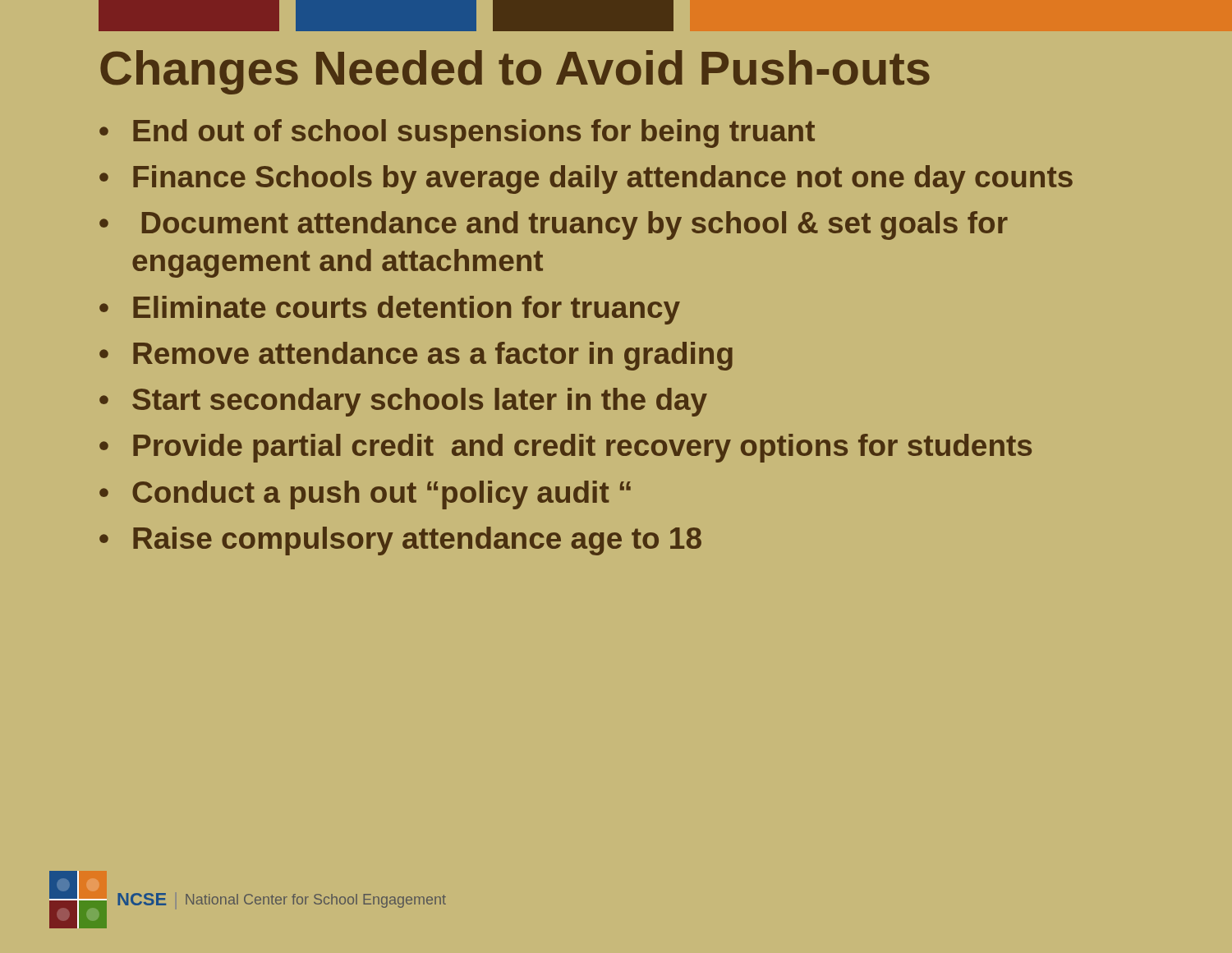This screenshot has height=953, width=1232.
Task: Point to the block beginning "Conduct a push out “policy audit"
Action: coord(382,492)
